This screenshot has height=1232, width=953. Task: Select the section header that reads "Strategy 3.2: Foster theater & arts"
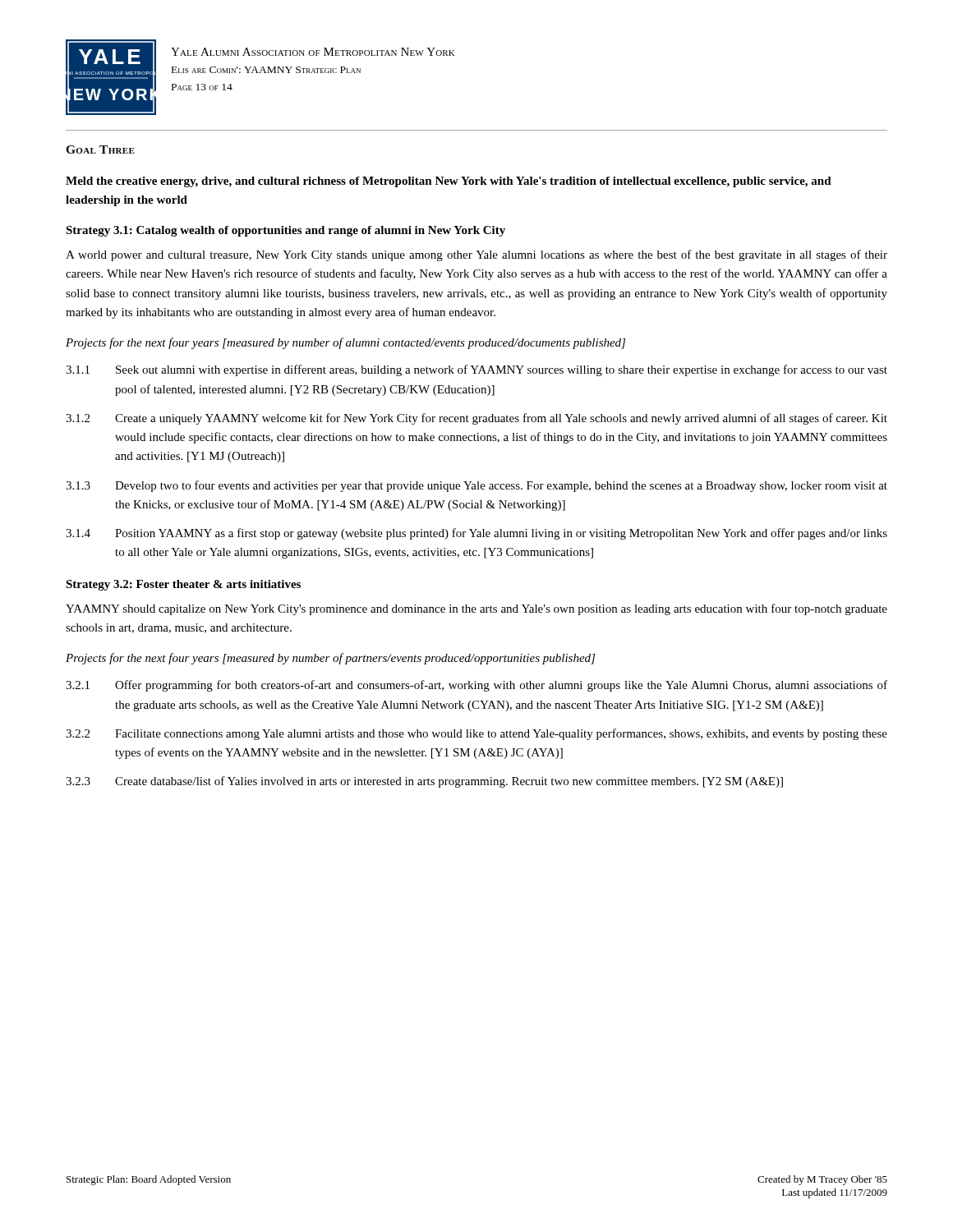pos(183,584)
